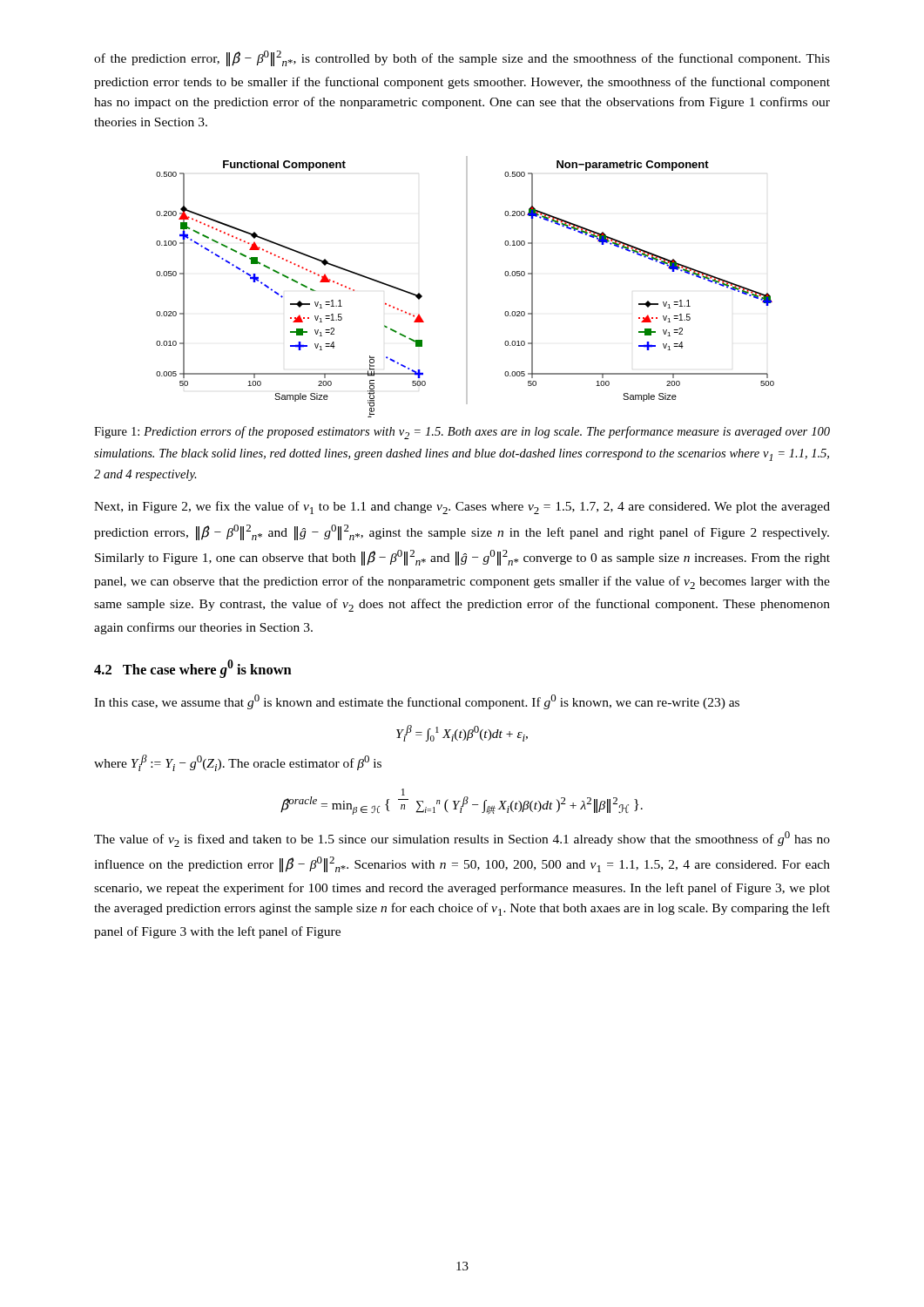
Task: Select the text block containing "of the prediction error, ‖β̂"
Action: (x=462, y=89)
